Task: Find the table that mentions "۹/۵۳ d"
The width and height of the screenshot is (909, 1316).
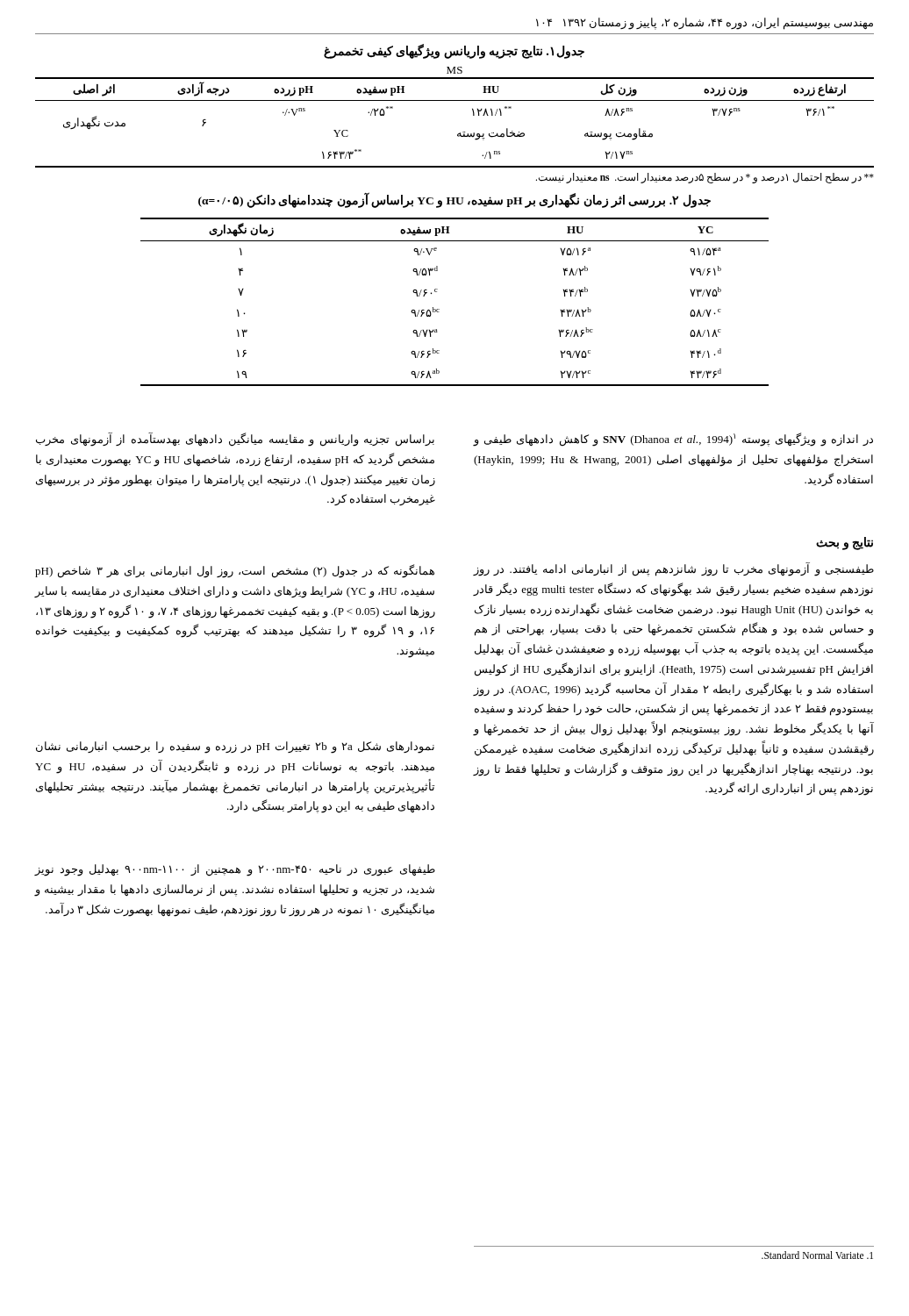Action: 454,302
